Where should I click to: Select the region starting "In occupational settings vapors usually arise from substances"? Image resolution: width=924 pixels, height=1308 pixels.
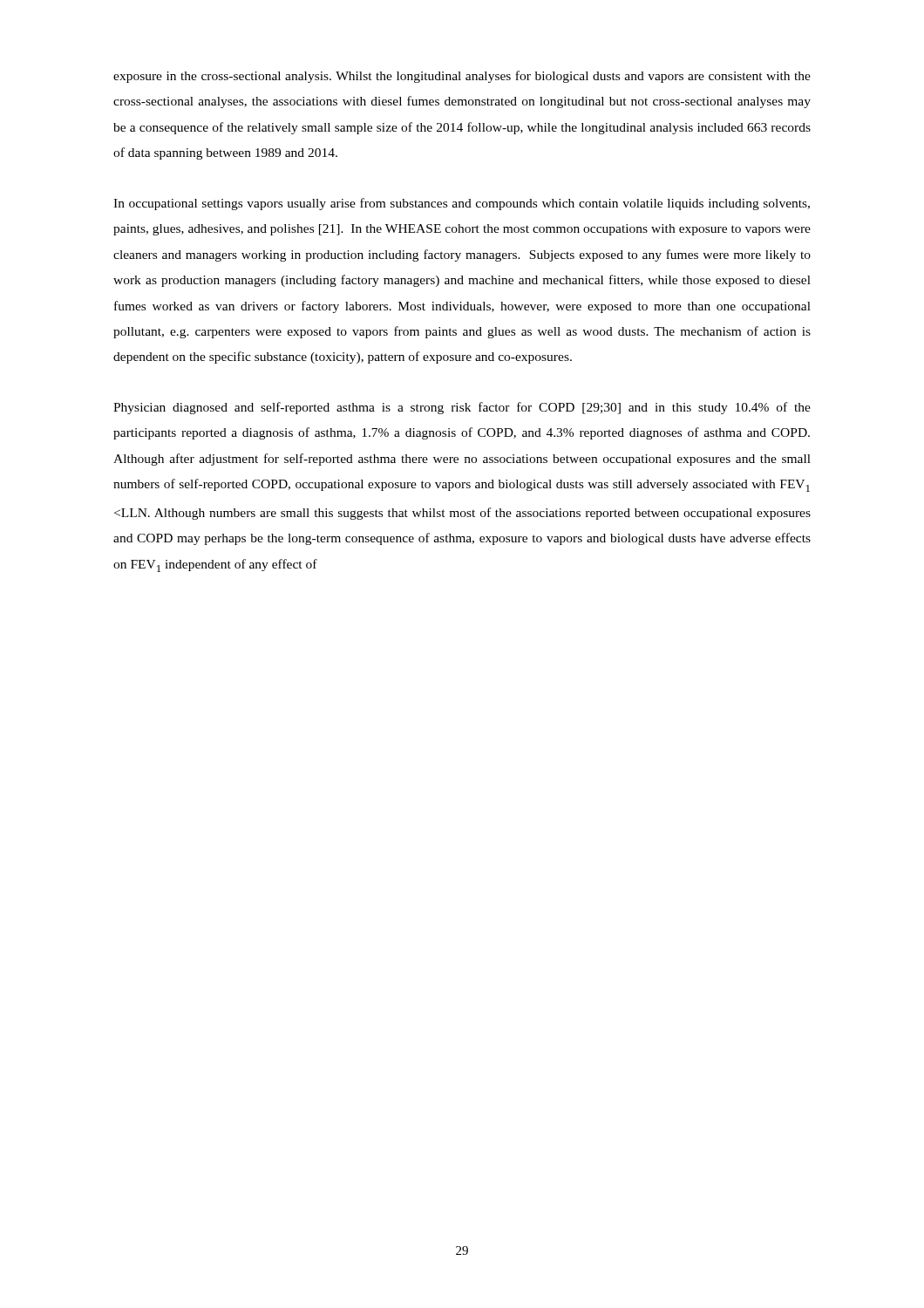462,280
